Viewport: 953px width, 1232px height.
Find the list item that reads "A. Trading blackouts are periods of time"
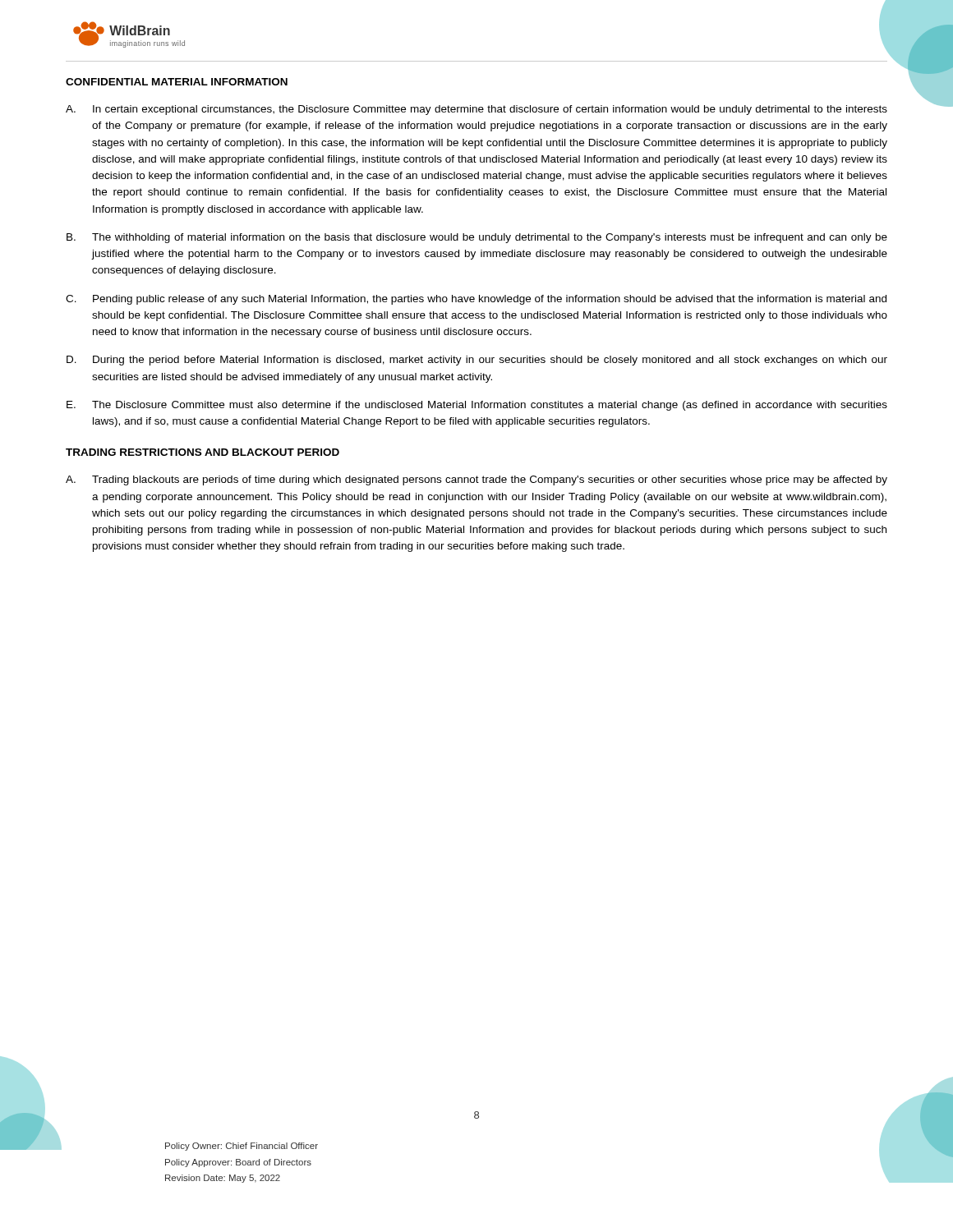(476, 513)
